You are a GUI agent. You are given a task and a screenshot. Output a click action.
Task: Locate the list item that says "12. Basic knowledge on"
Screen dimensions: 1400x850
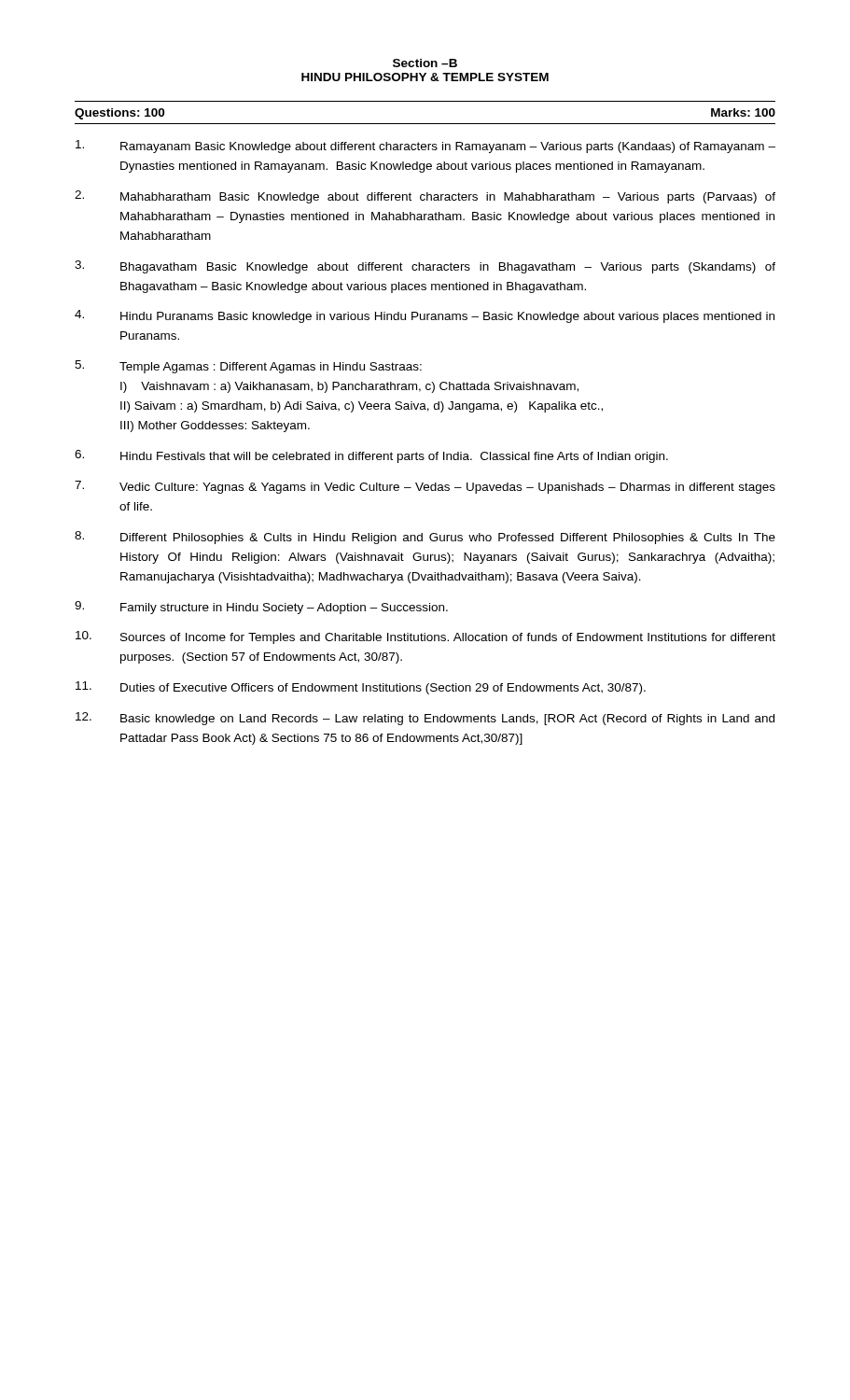pyautogui.click(x=425, y=729)
